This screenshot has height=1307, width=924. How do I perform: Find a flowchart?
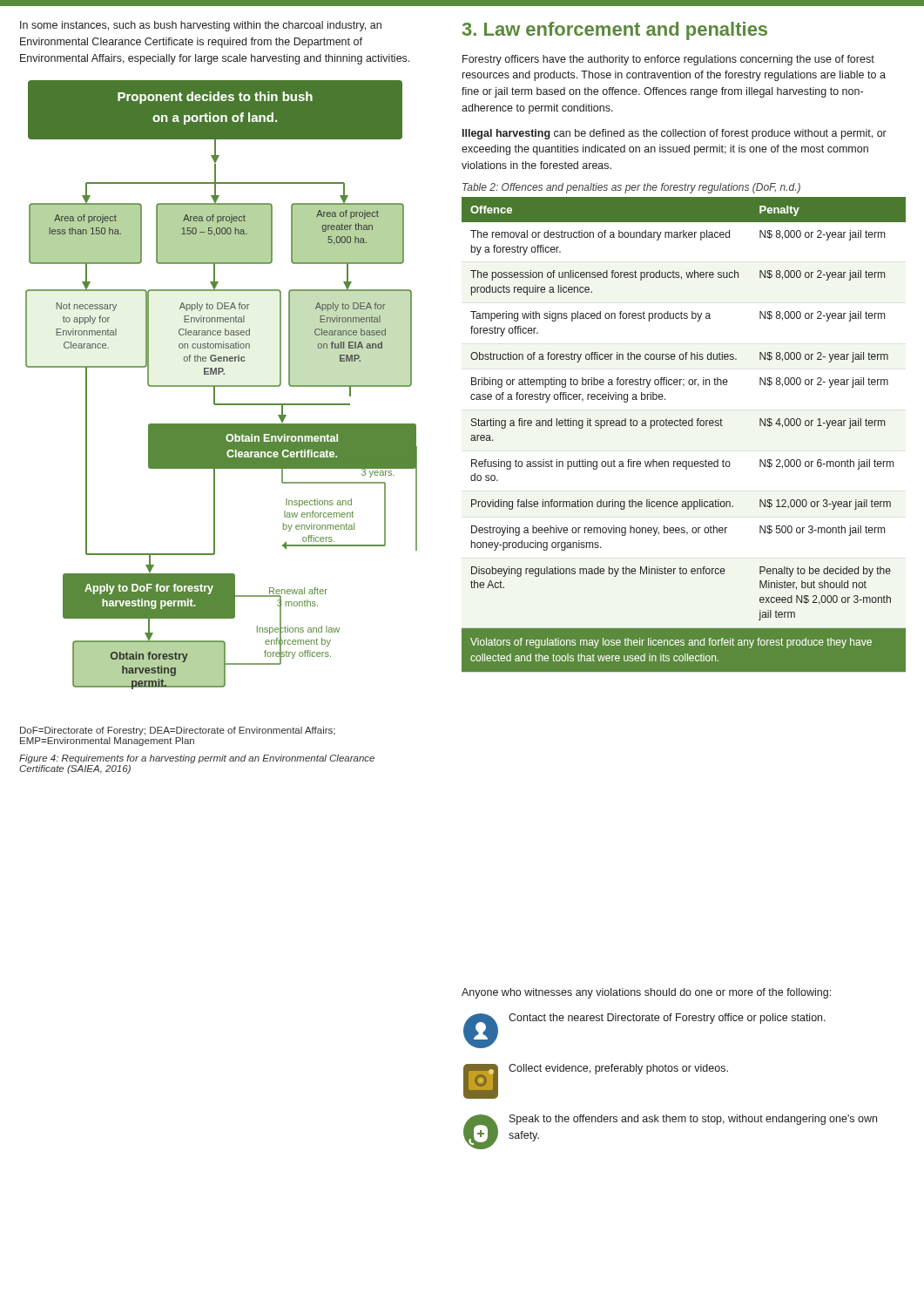tap(219, 398)
